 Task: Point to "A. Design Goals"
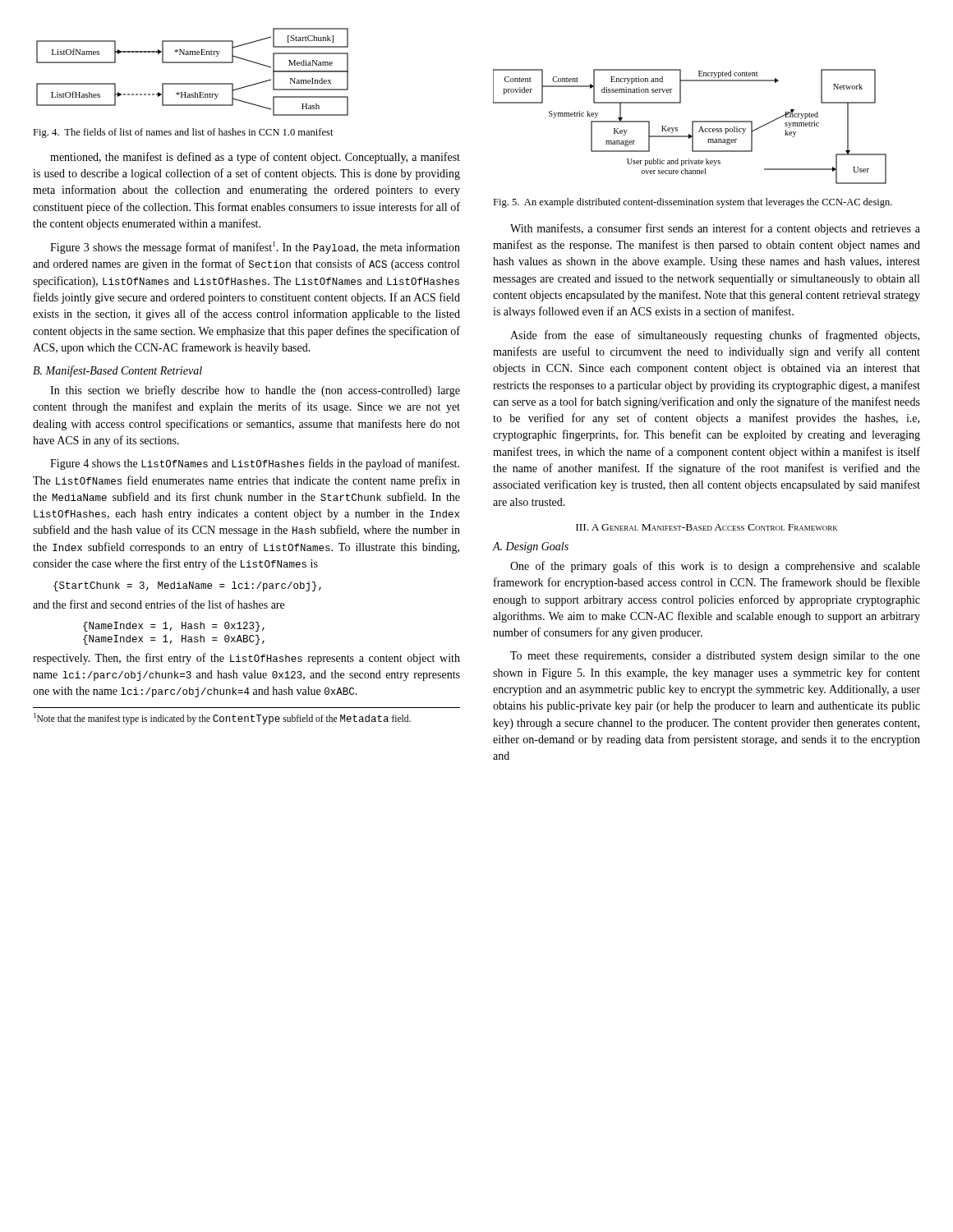[x=531, y=547]
